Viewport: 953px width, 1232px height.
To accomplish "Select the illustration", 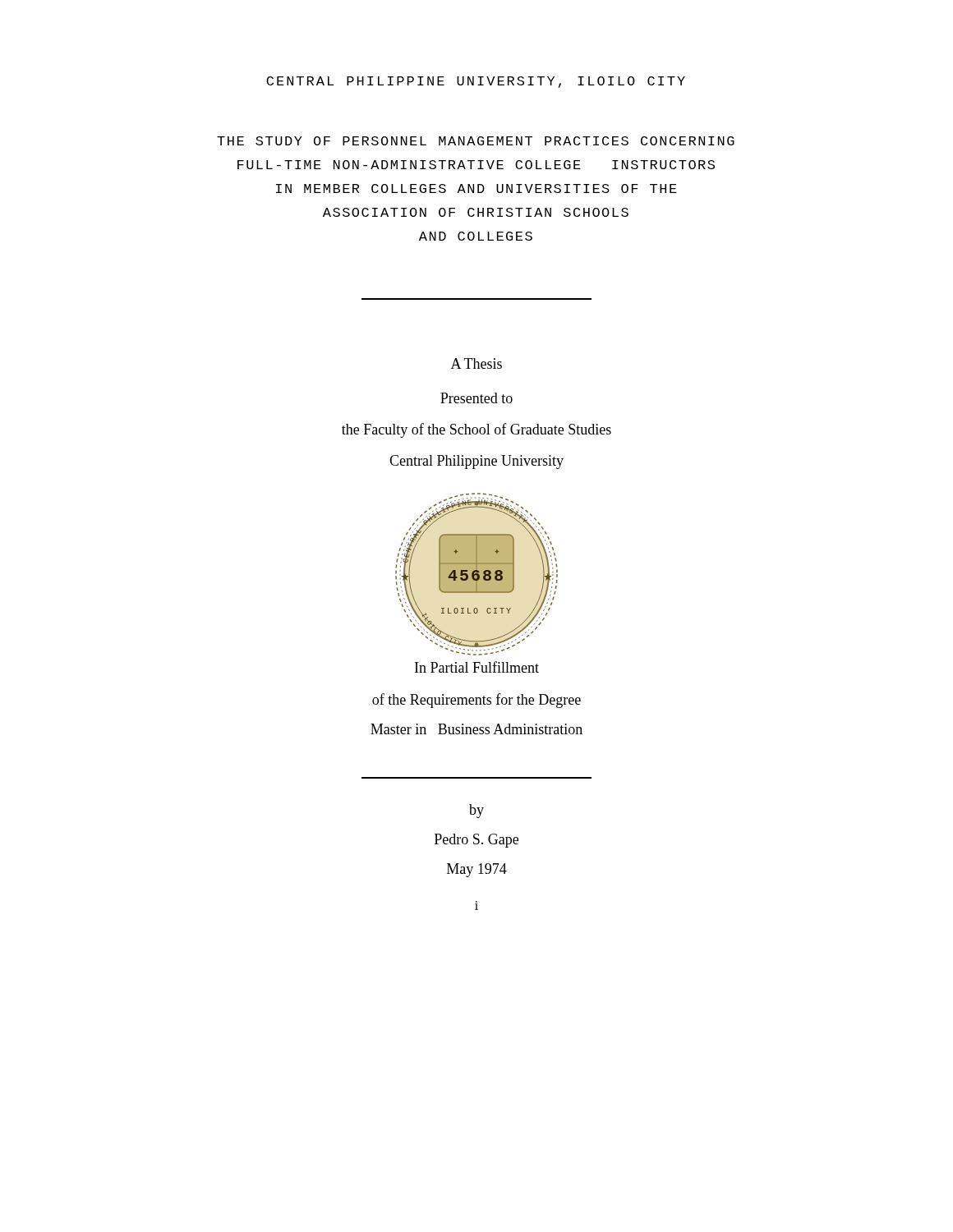I will pos(476,574).
